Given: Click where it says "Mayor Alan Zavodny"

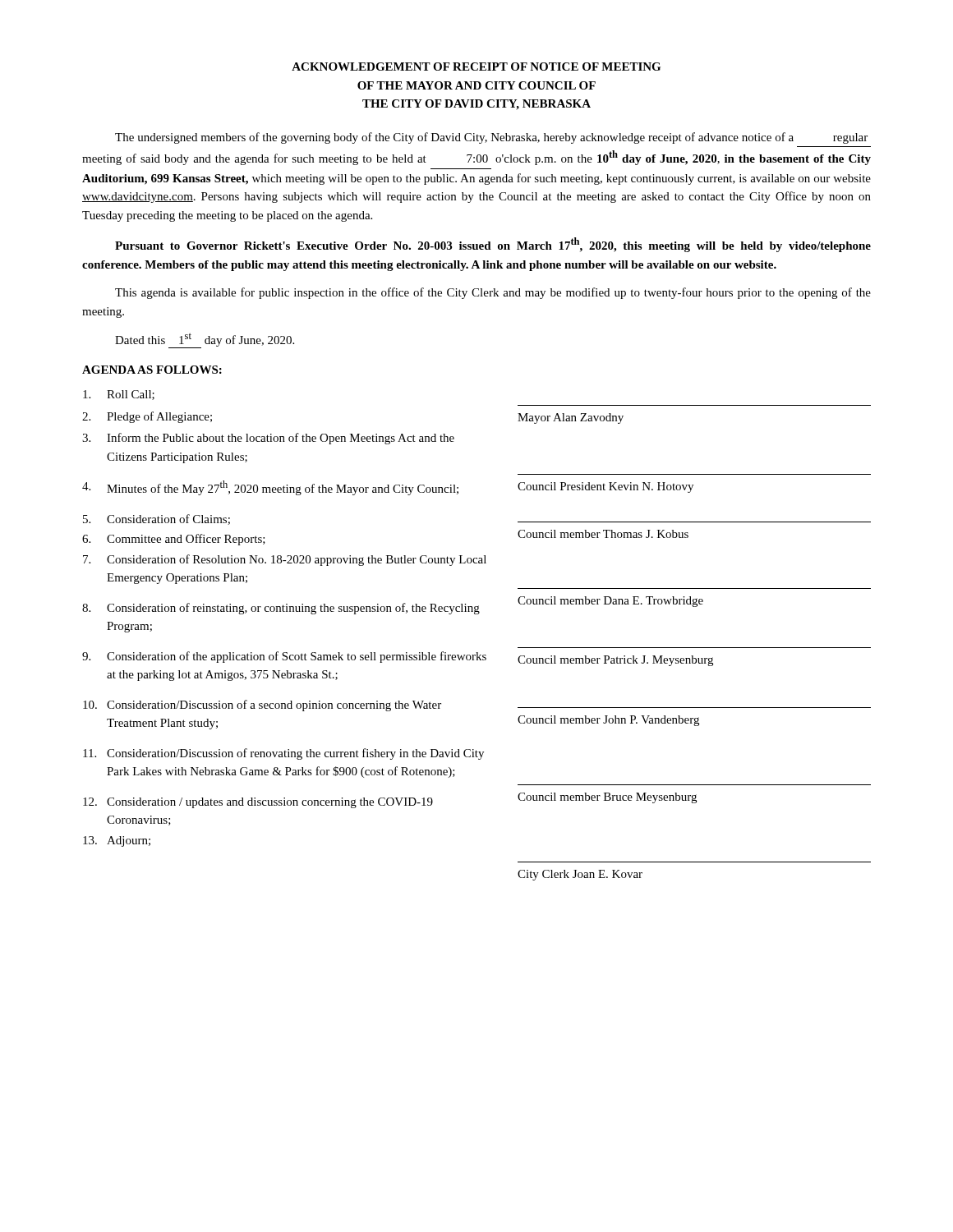Looking at the screenshot, I should [x=571, y=417].
